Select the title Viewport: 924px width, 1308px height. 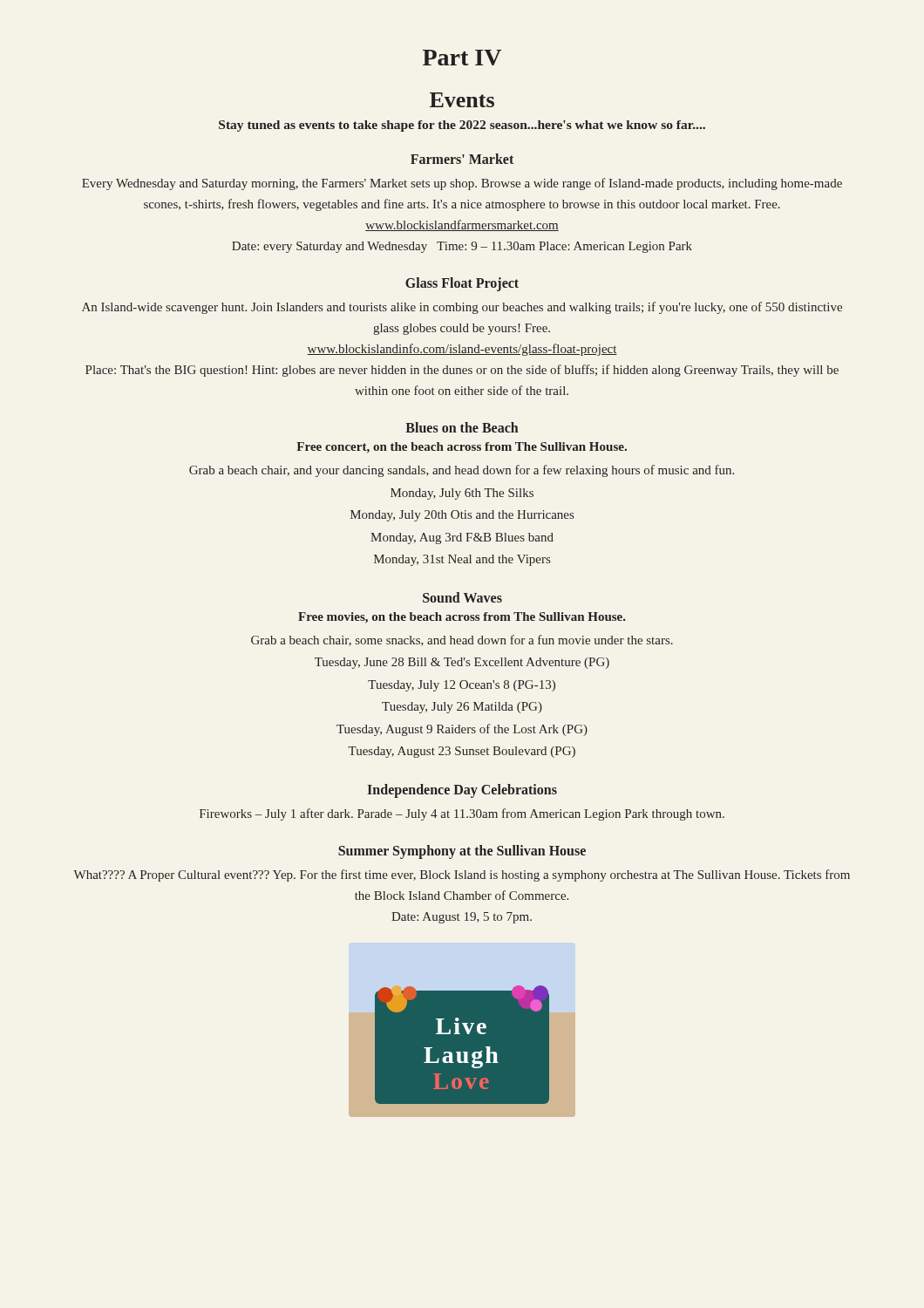(x=462, y=57)
